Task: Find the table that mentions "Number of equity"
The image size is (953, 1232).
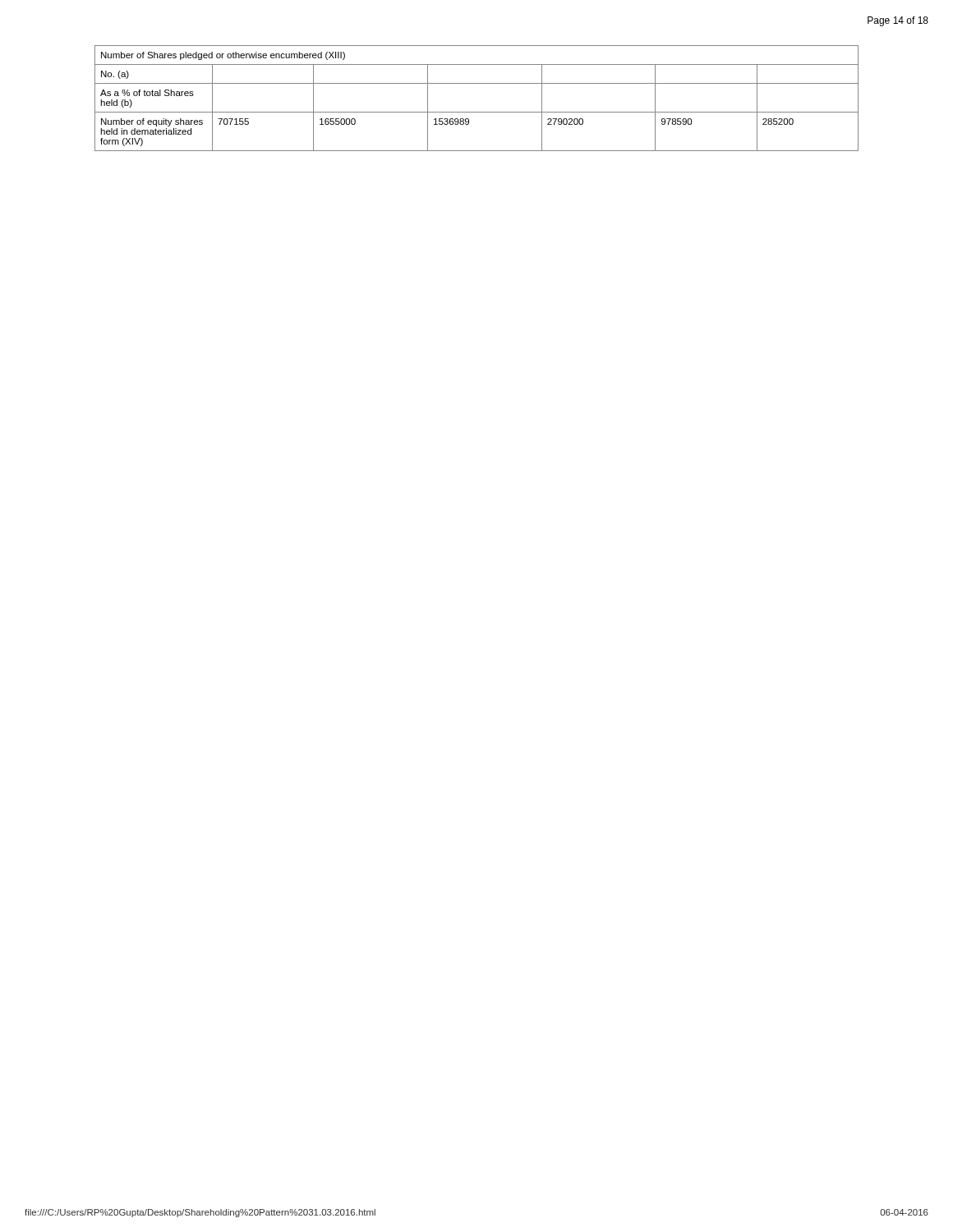Action: click(x=476, y=98)
